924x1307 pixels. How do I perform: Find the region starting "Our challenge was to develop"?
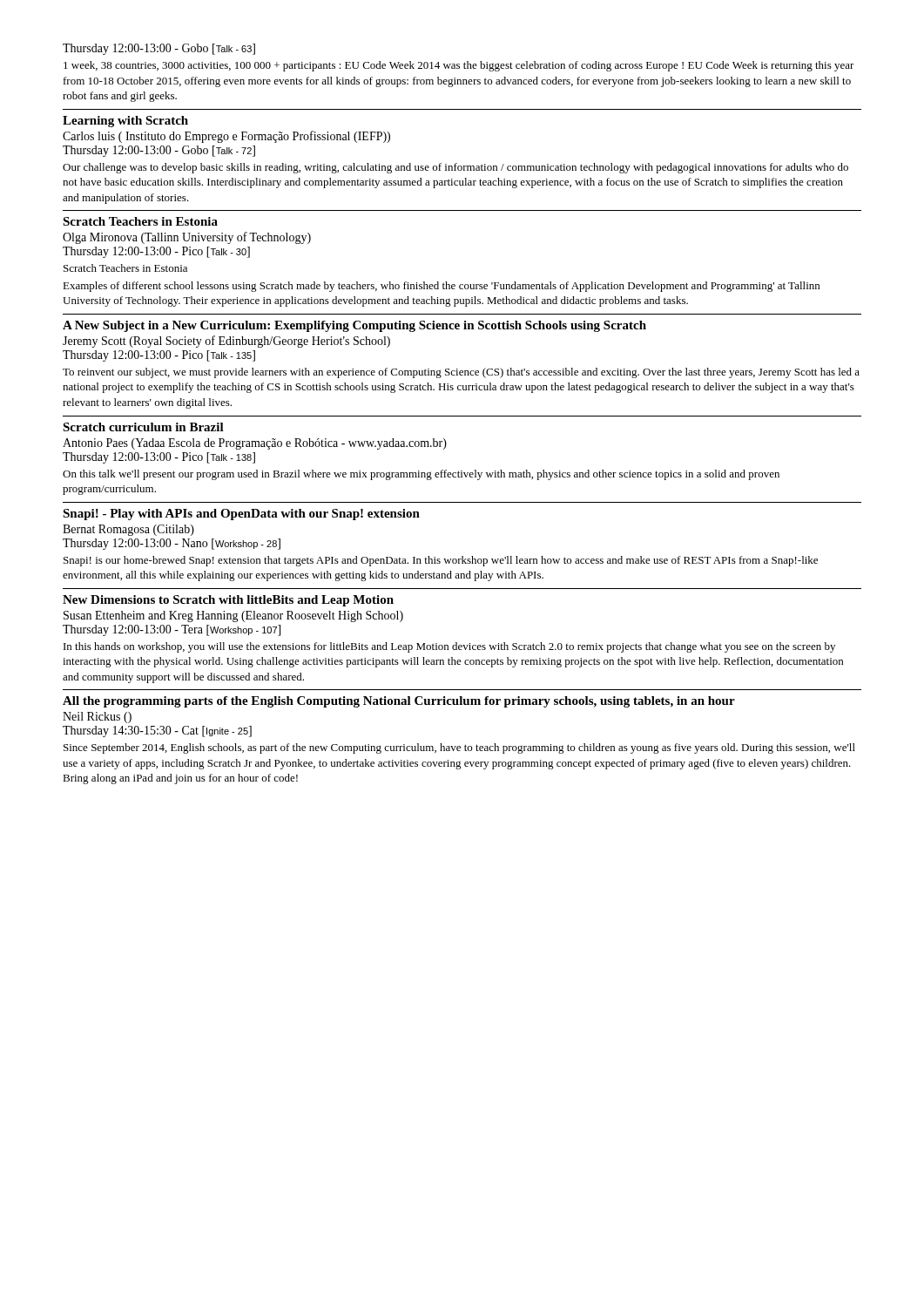click(x=456, y=182)
